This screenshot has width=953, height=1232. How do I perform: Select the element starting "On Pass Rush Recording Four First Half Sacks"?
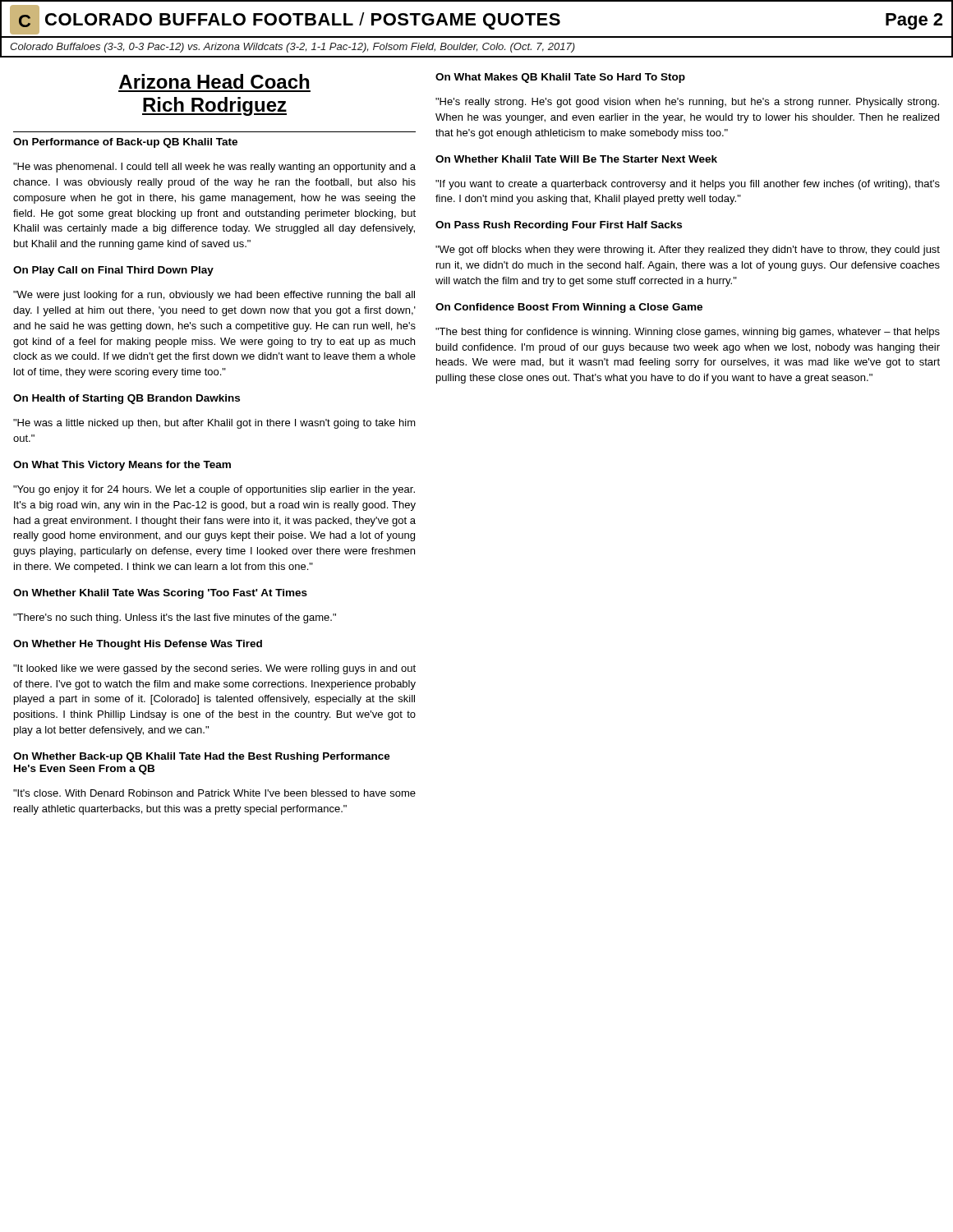click(688, 225)
